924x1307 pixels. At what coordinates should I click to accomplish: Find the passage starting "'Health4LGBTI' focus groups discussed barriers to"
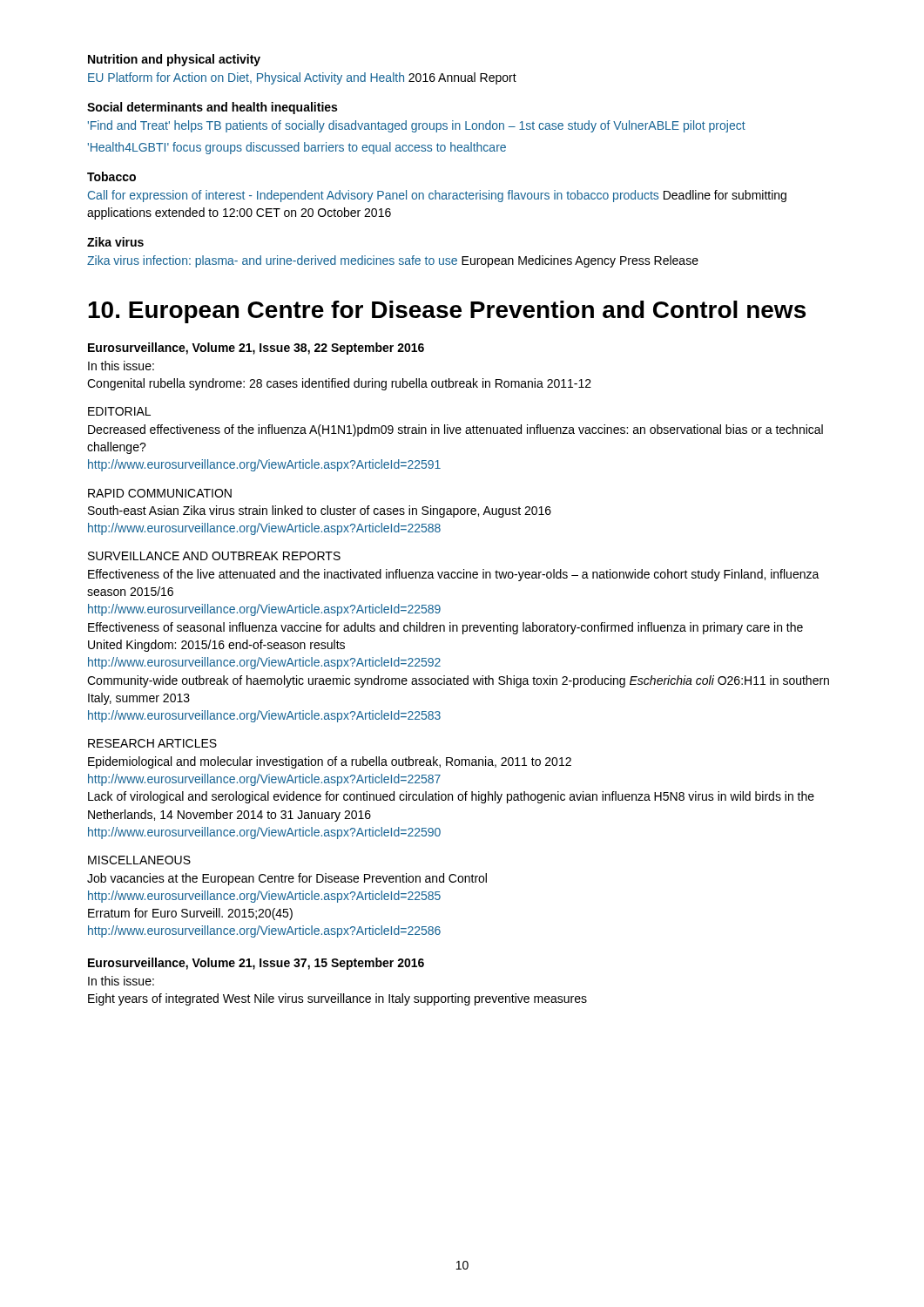click(297, 147)
